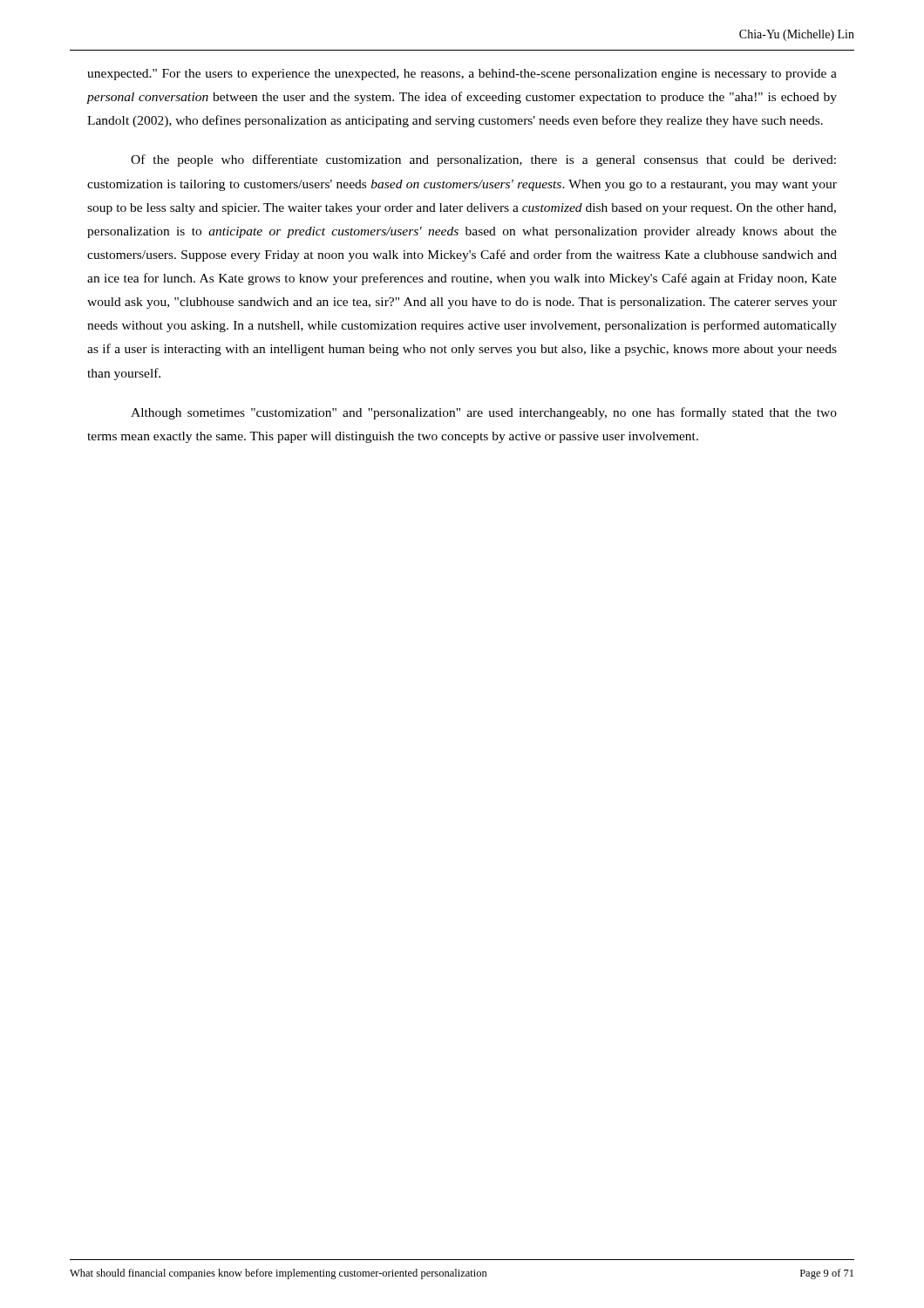Click the passage that begins "Although sometimes "customization" and "personalization" are"
Screen dimensions: 1308x924
tap(462, 424)
